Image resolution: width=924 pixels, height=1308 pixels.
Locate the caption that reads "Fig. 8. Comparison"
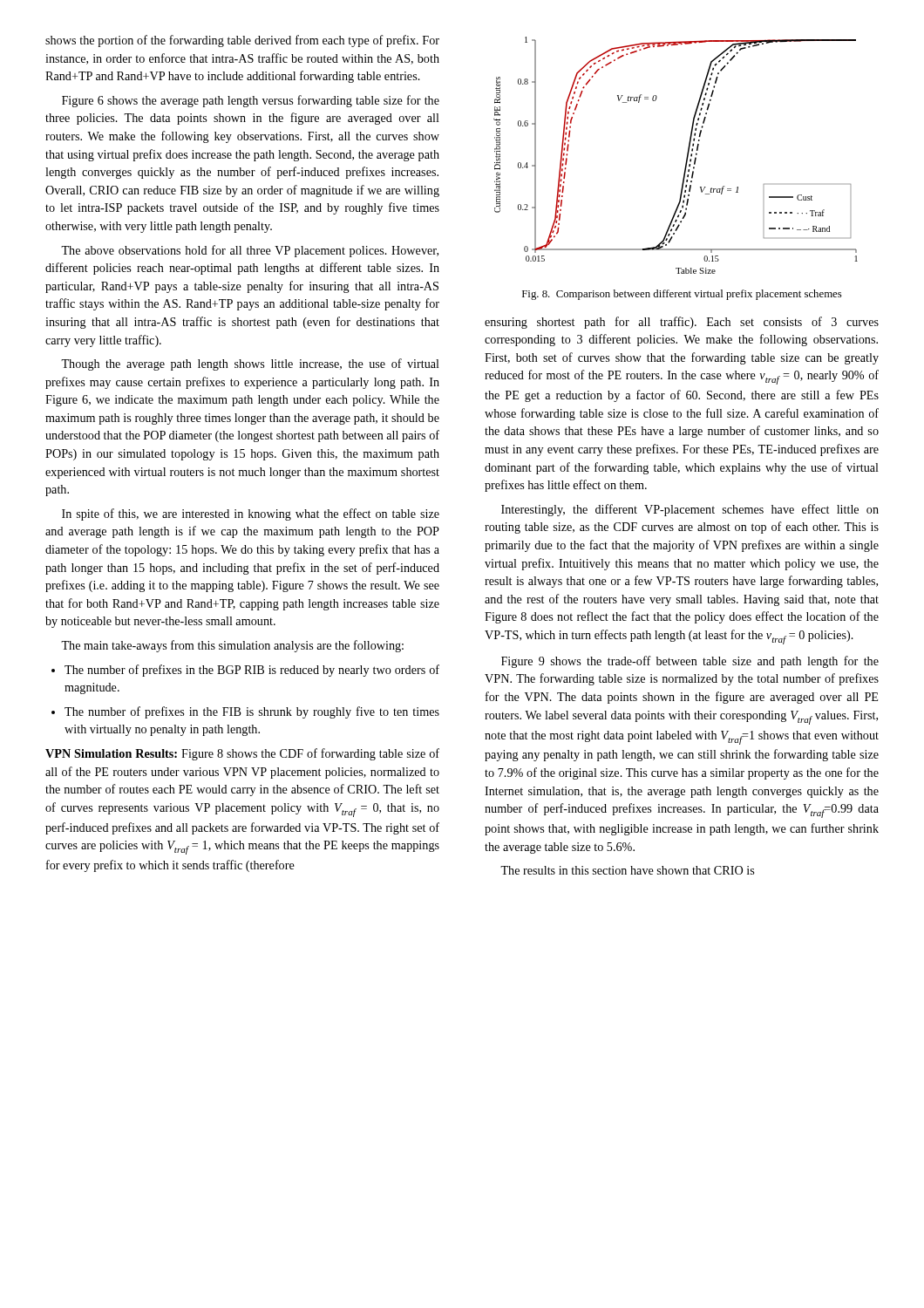pyautogui.click(x=682, y=294)
